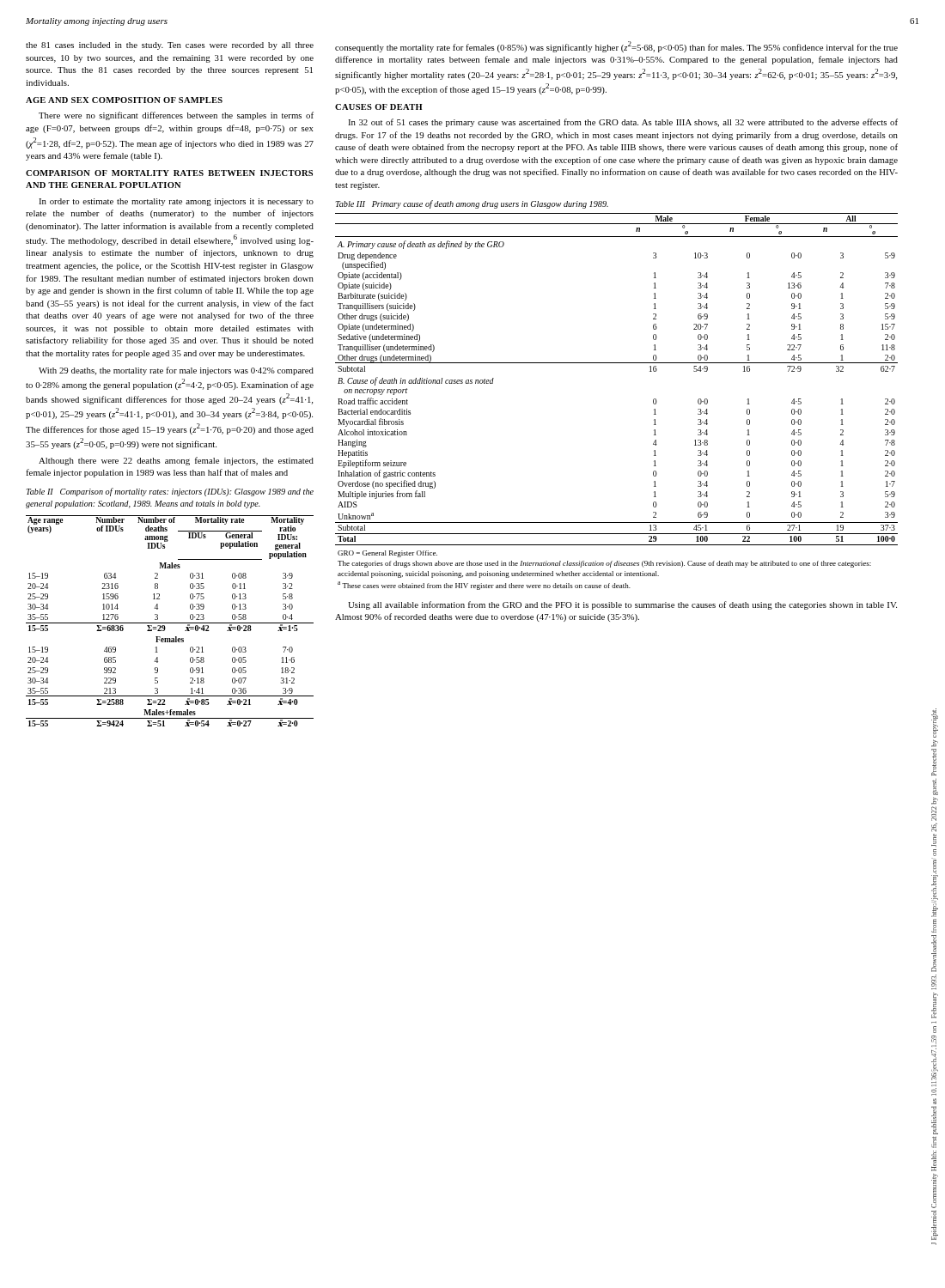Click on the section header with the text "Causes of death"

[379, 107]
